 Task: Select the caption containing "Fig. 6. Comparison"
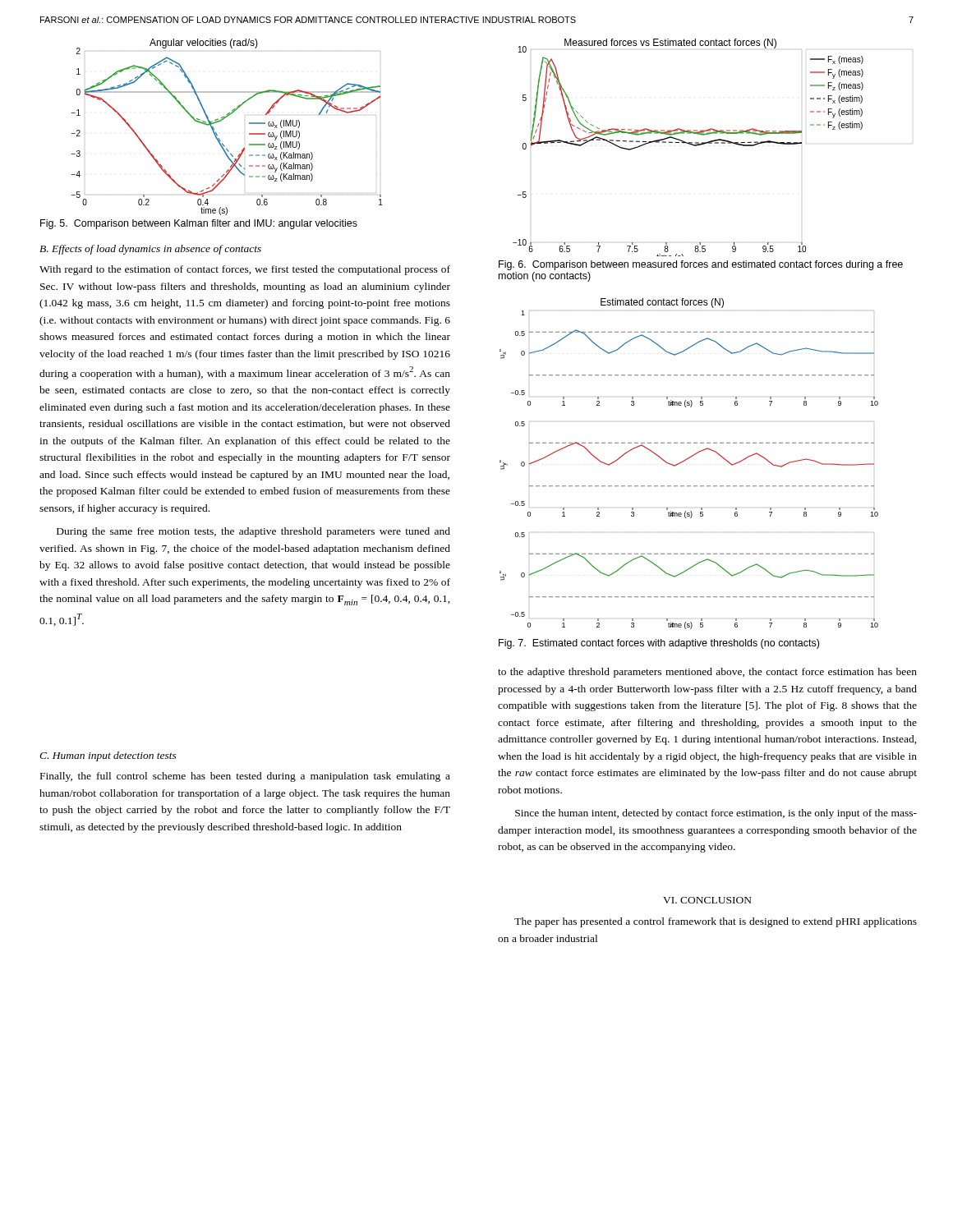click(x=701, y=270)
